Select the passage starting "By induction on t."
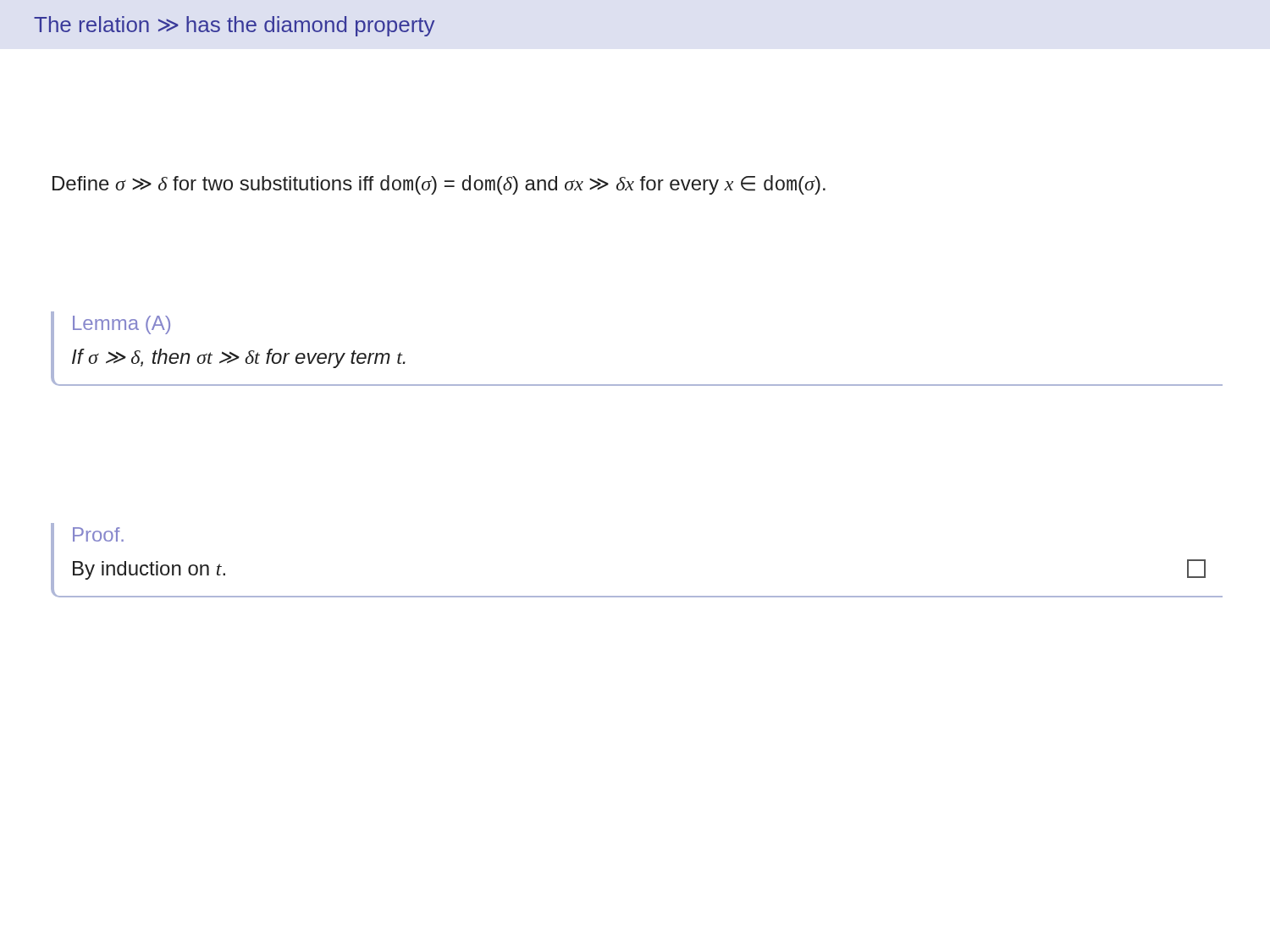Image resolution: width=1270 pixels, height=952 pixels. pos(149,568)
